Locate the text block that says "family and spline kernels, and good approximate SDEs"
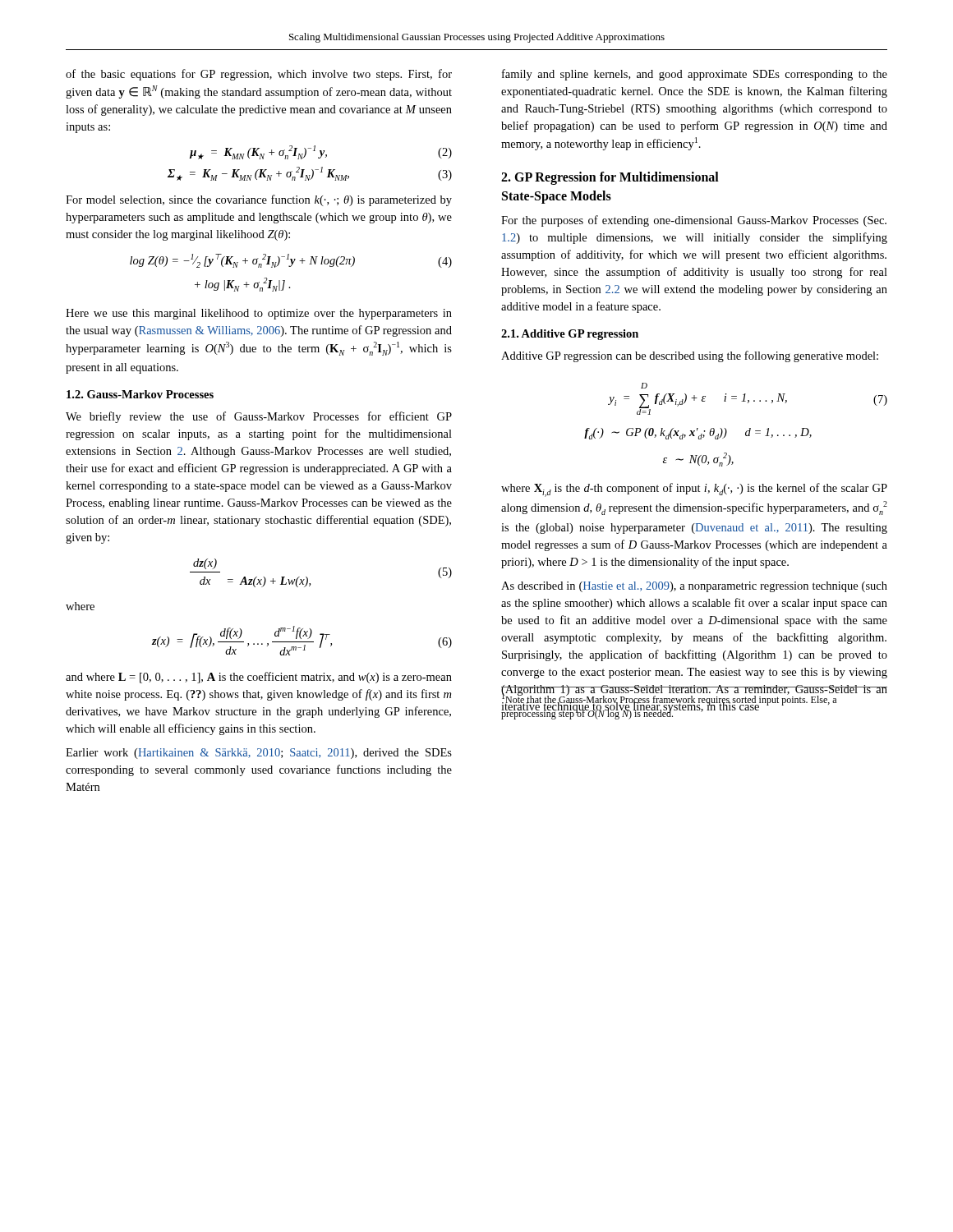953x1232 pixels. click(694, 109)
